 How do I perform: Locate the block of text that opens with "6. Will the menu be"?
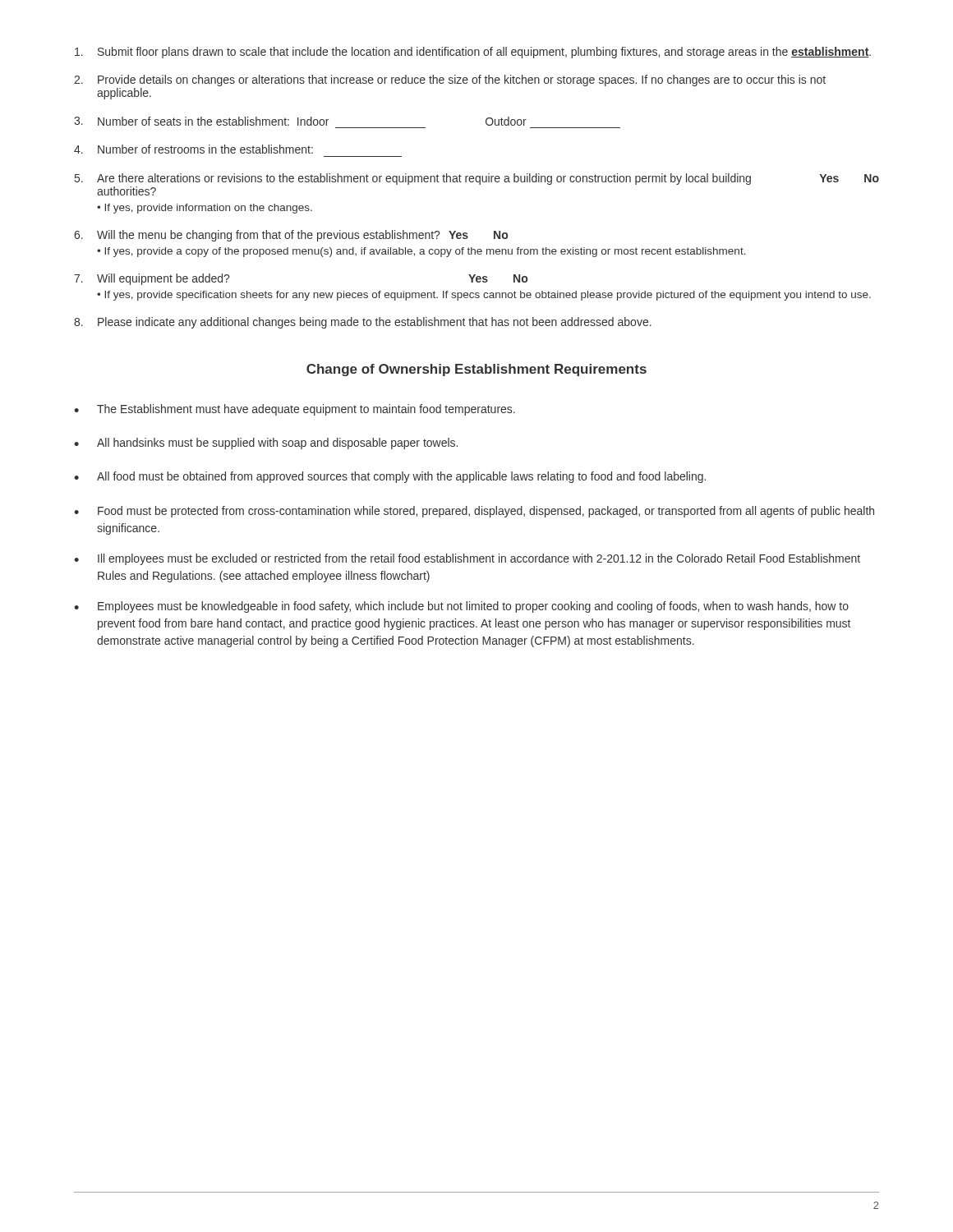[476, 243]
